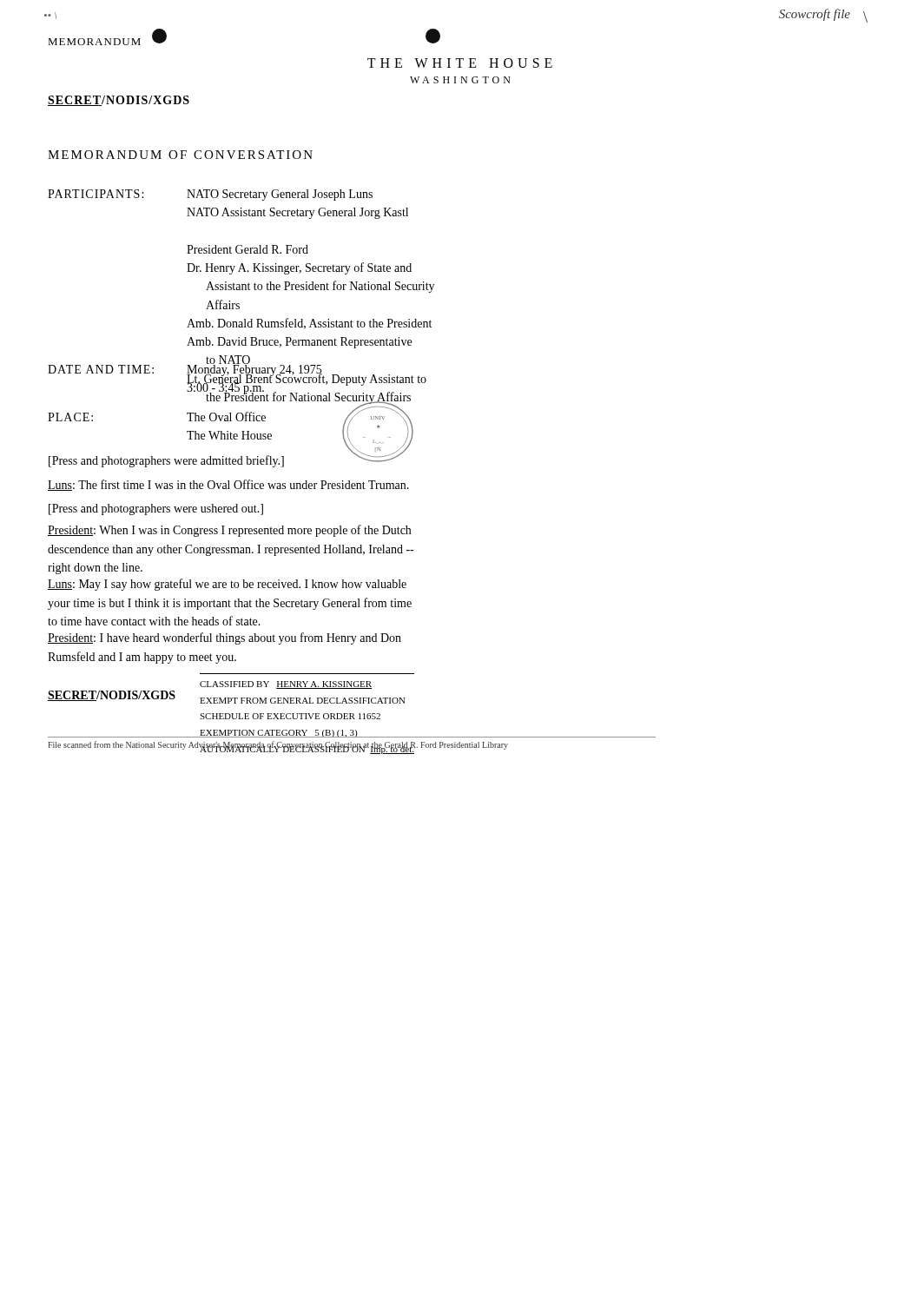
Task: Click the passage that begins "President: I have heard wonderful things about you"
Action: point(225,647)
